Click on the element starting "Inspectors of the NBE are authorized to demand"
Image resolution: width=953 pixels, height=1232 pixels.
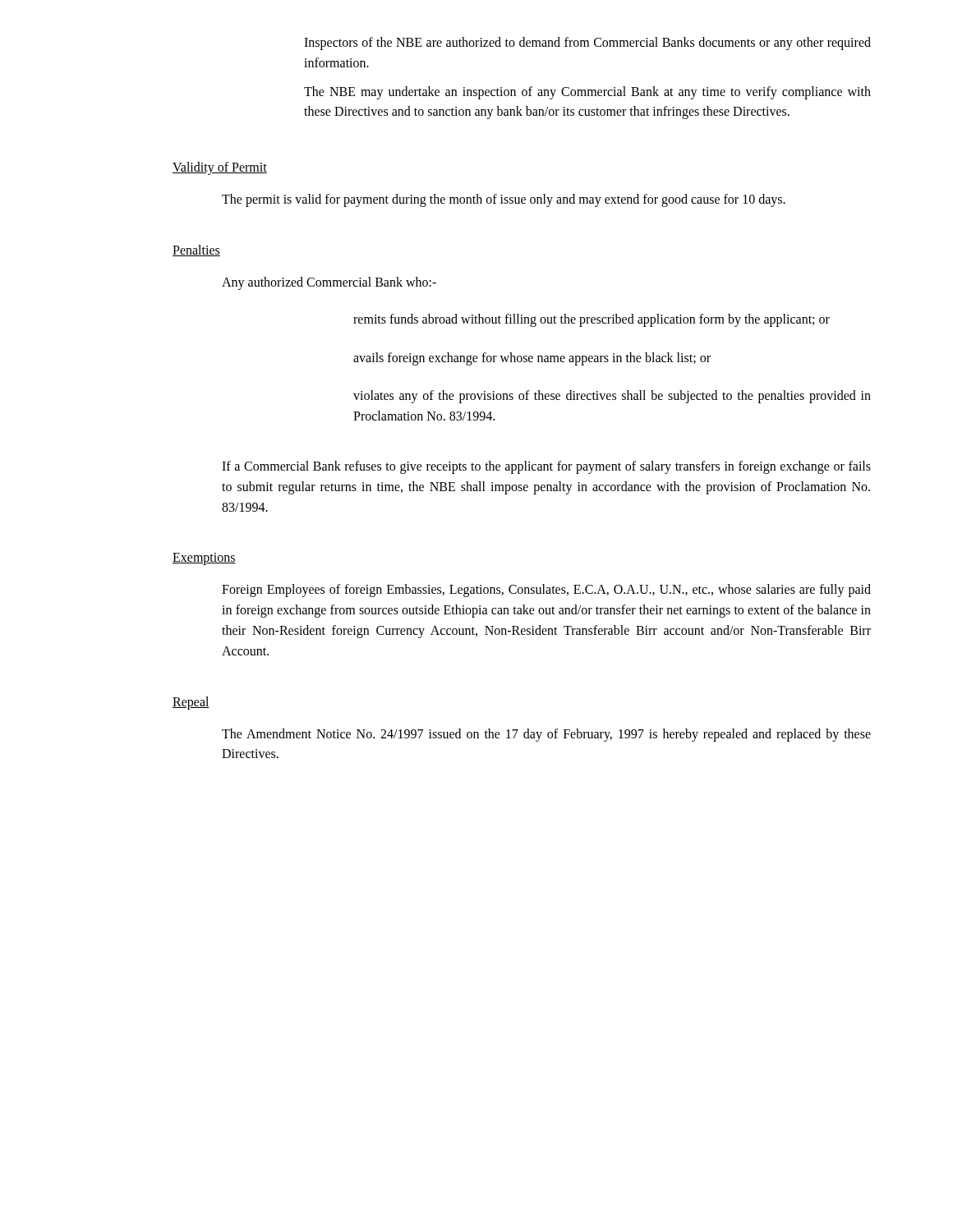[x=587, y=52]
